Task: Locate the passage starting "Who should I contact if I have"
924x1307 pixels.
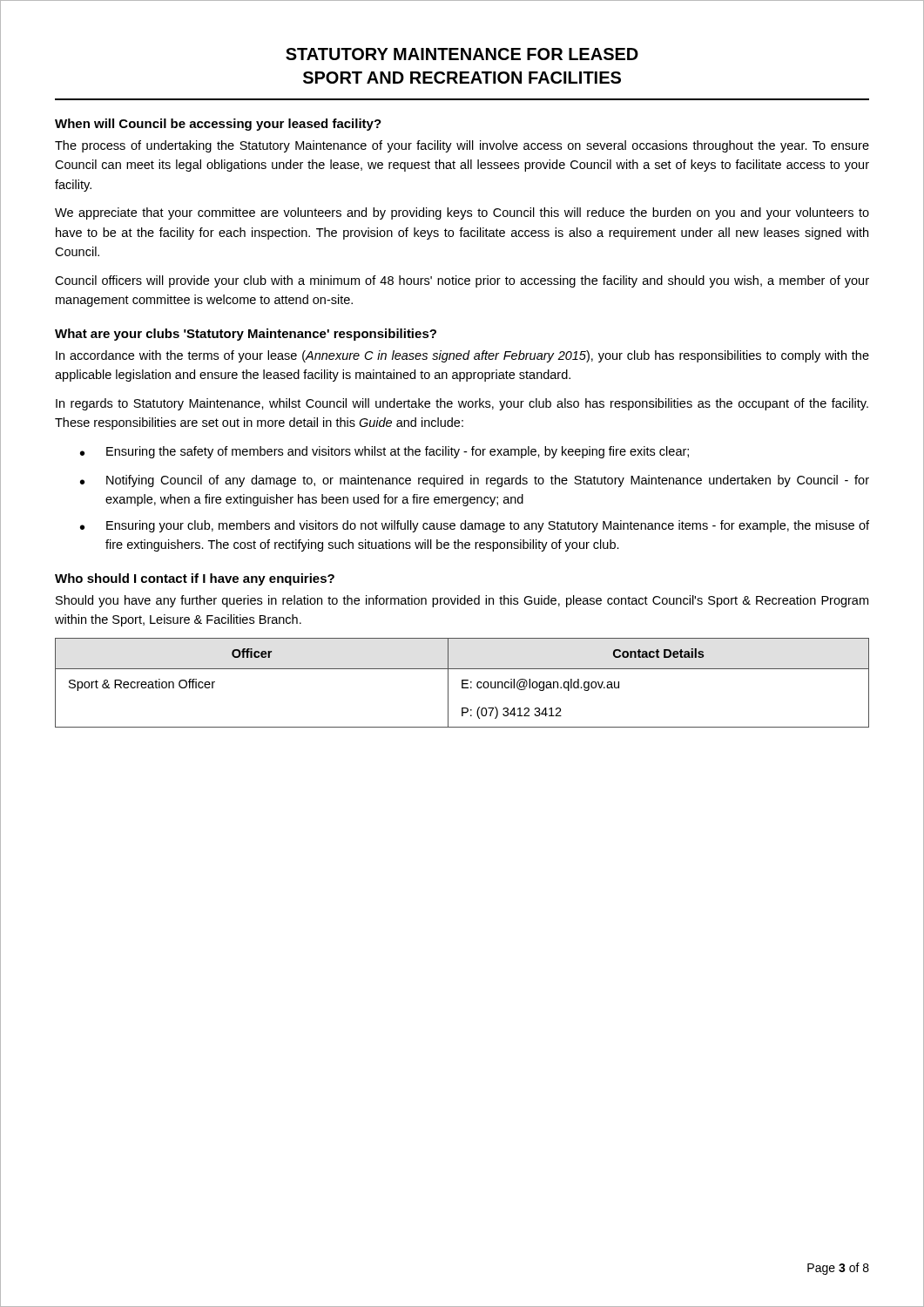Action: pos(195,578)
